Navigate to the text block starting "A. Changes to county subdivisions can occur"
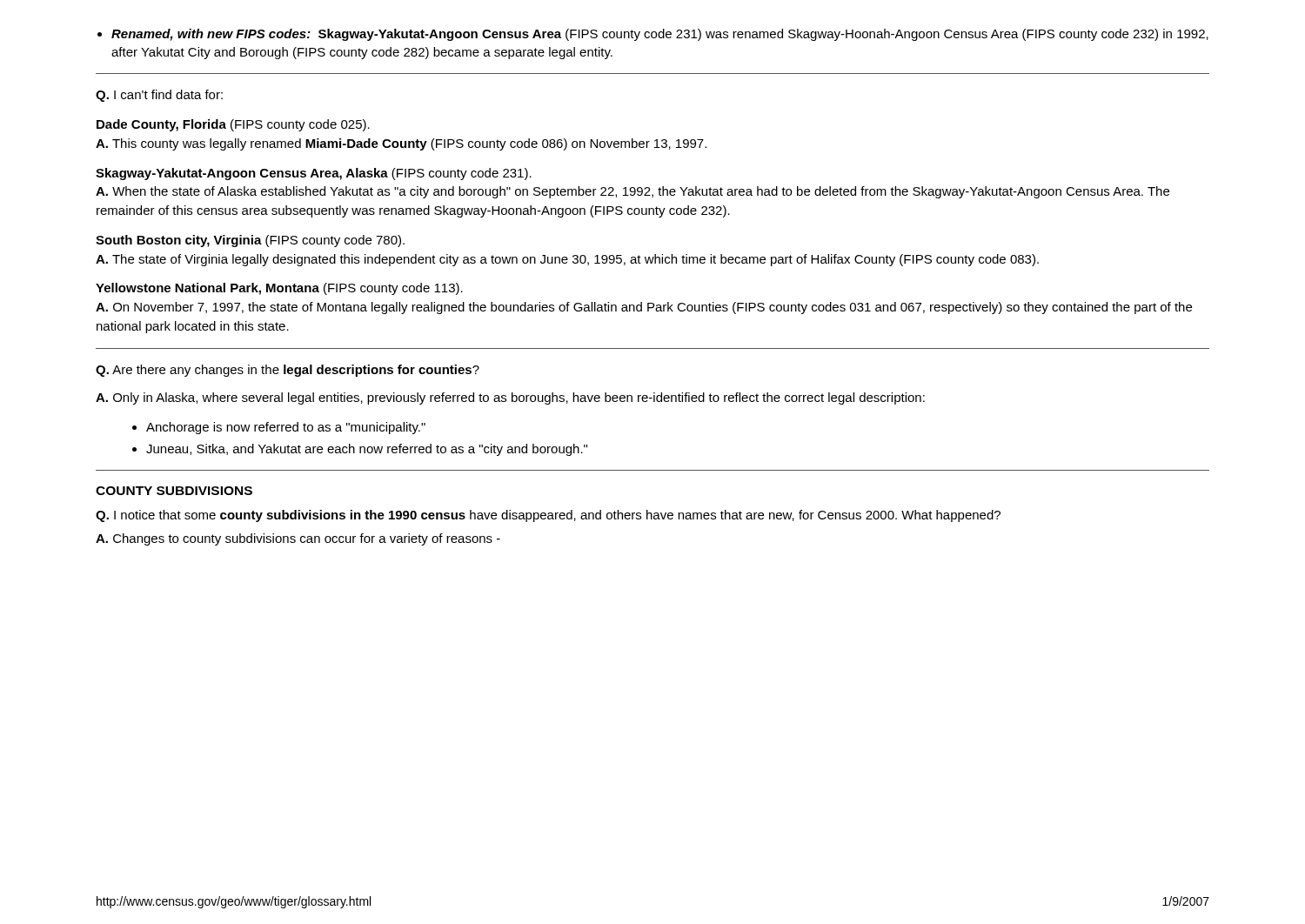1305x924 pixels. tap(298, 539)
